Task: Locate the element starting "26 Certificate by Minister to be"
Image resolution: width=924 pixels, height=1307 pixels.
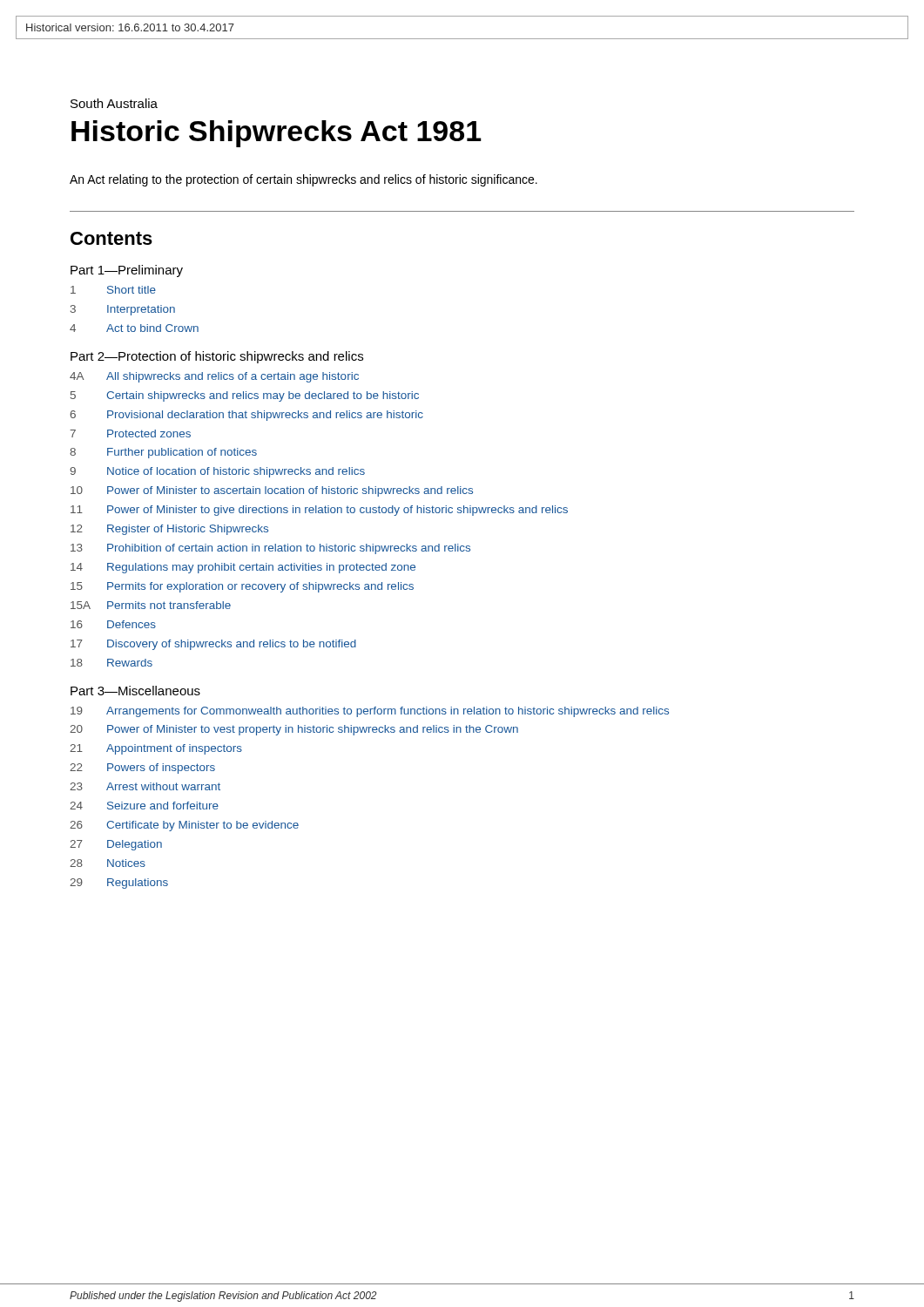Action: pos(184,826)
